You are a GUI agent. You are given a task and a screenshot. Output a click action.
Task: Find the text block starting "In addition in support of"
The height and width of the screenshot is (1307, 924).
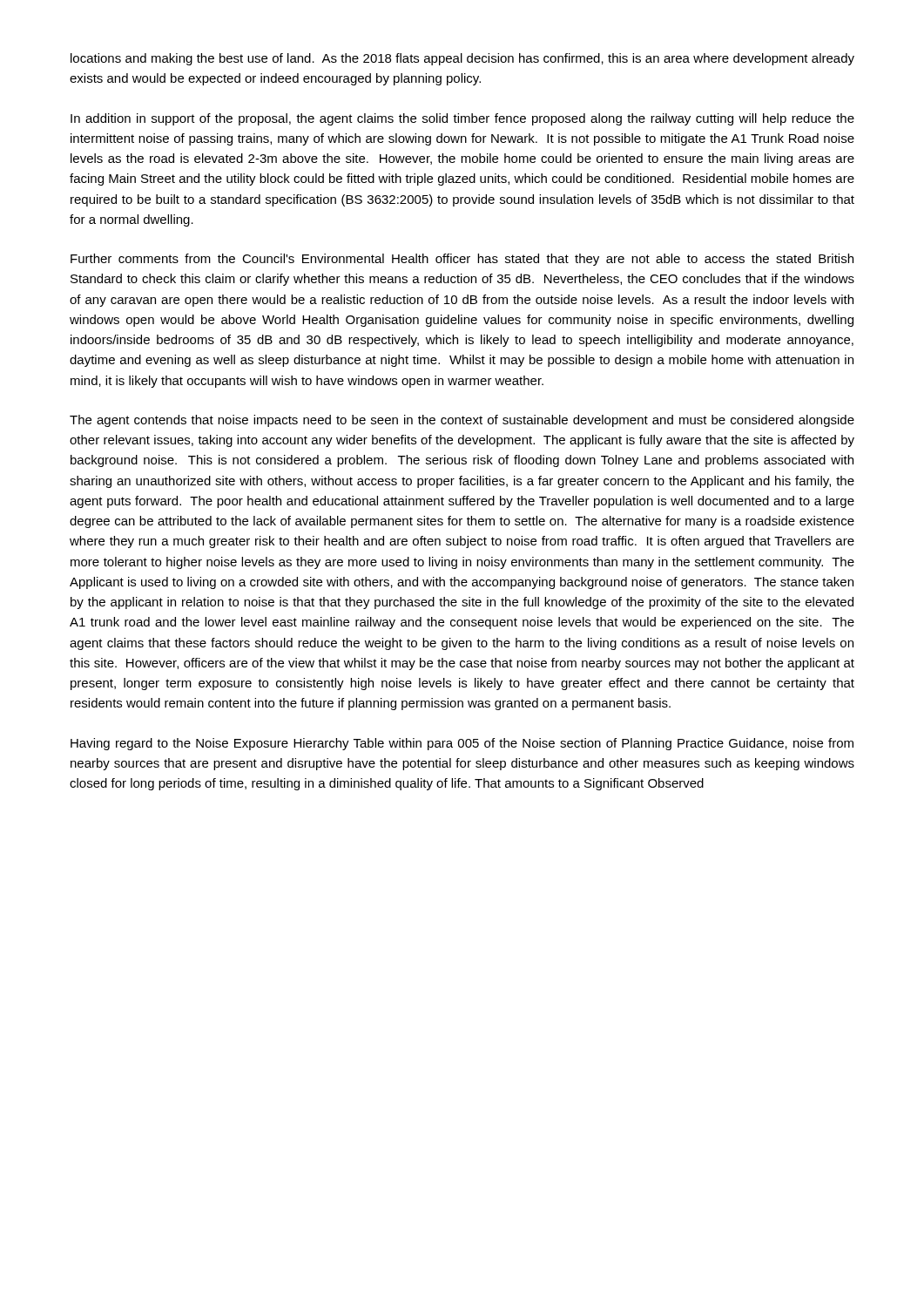tap(462, 168)
